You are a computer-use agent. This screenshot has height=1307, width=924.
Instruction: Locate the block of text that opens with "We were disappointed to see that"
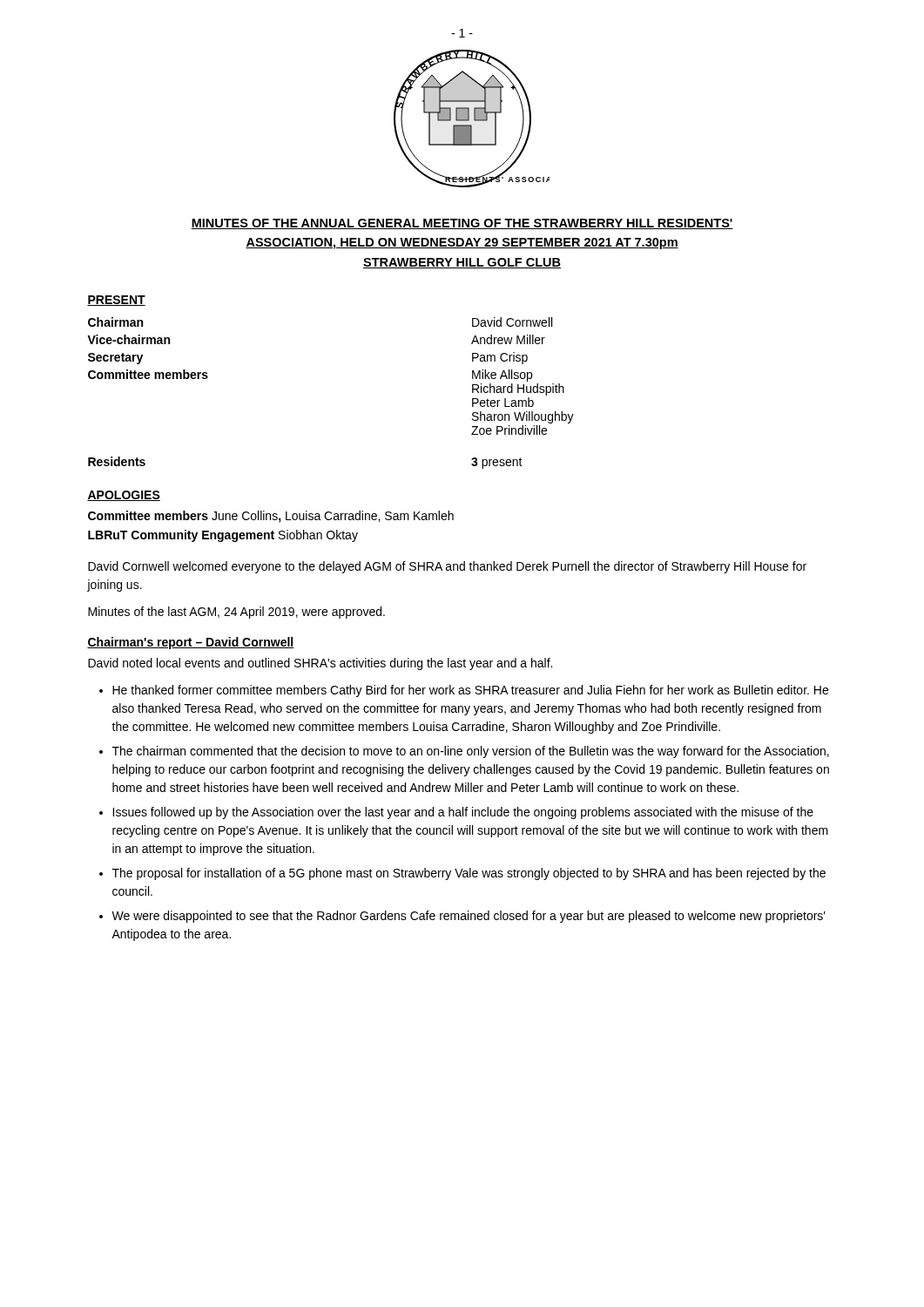pyautogui.click(x=469, y=925)
